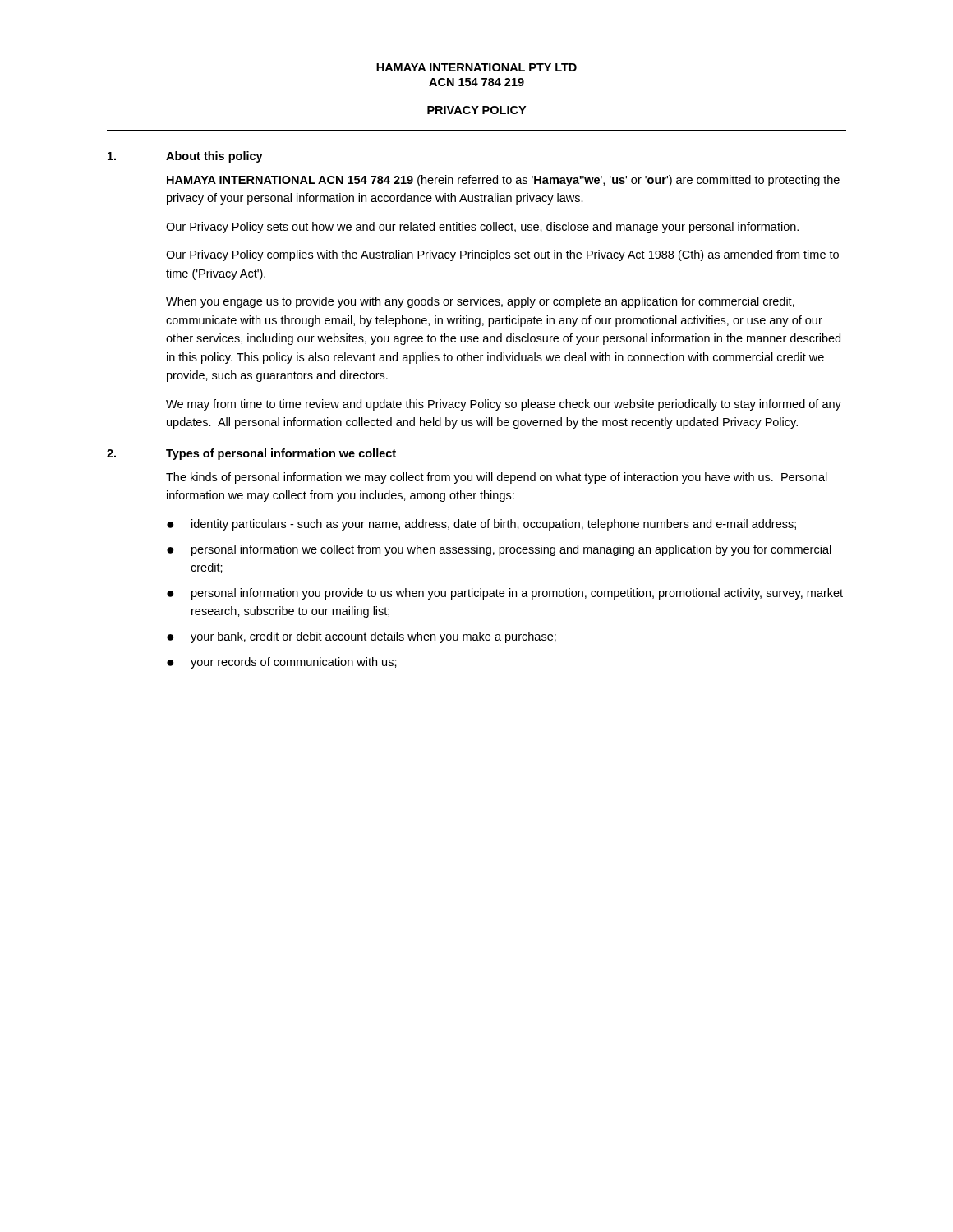Screen dimensions: 1232x953
Task: Select the block starting "● personal information we"
Action: tap(506, 559)
